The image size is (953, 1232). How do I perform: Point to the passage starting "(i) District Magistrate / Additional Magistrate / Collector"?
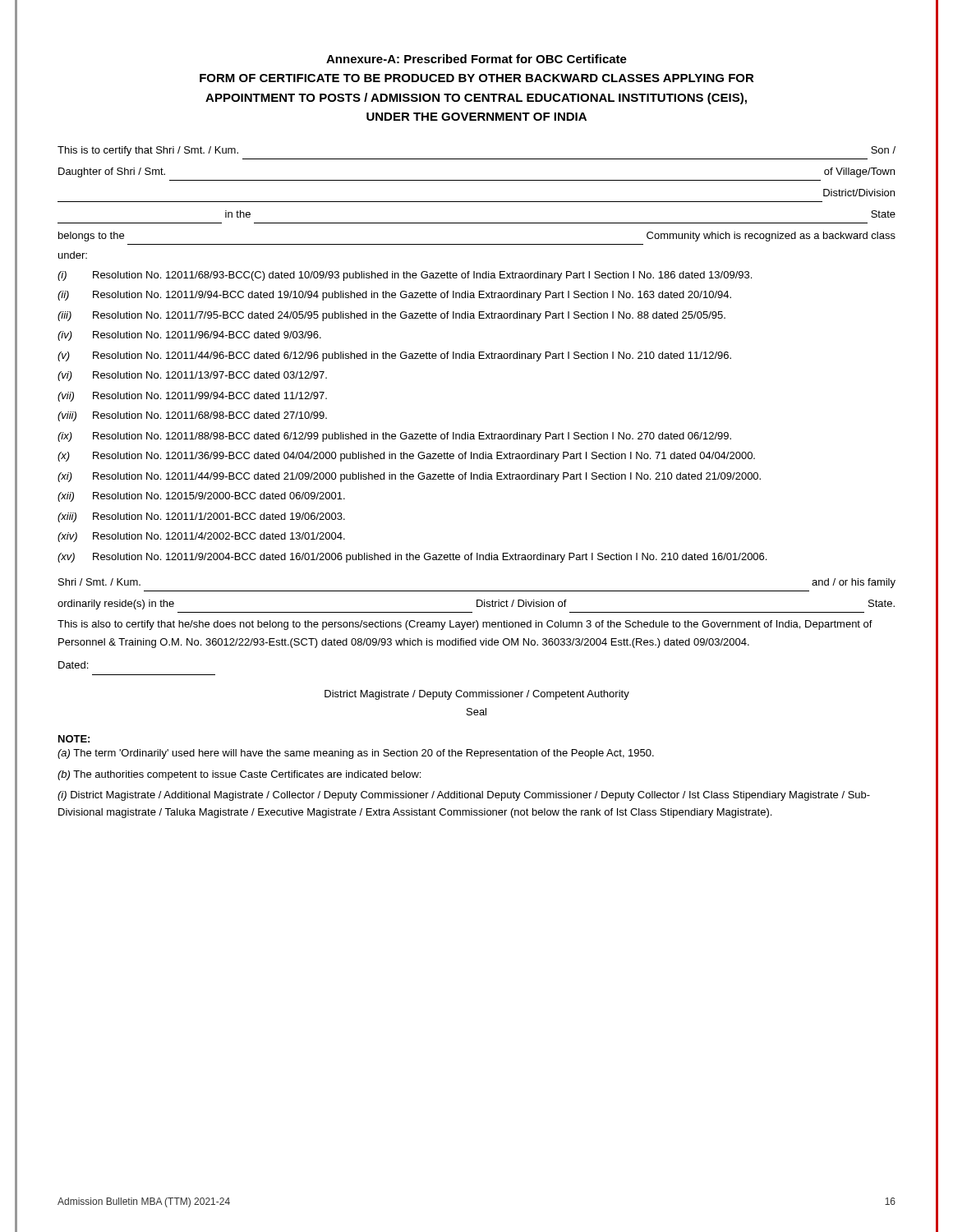464,803
